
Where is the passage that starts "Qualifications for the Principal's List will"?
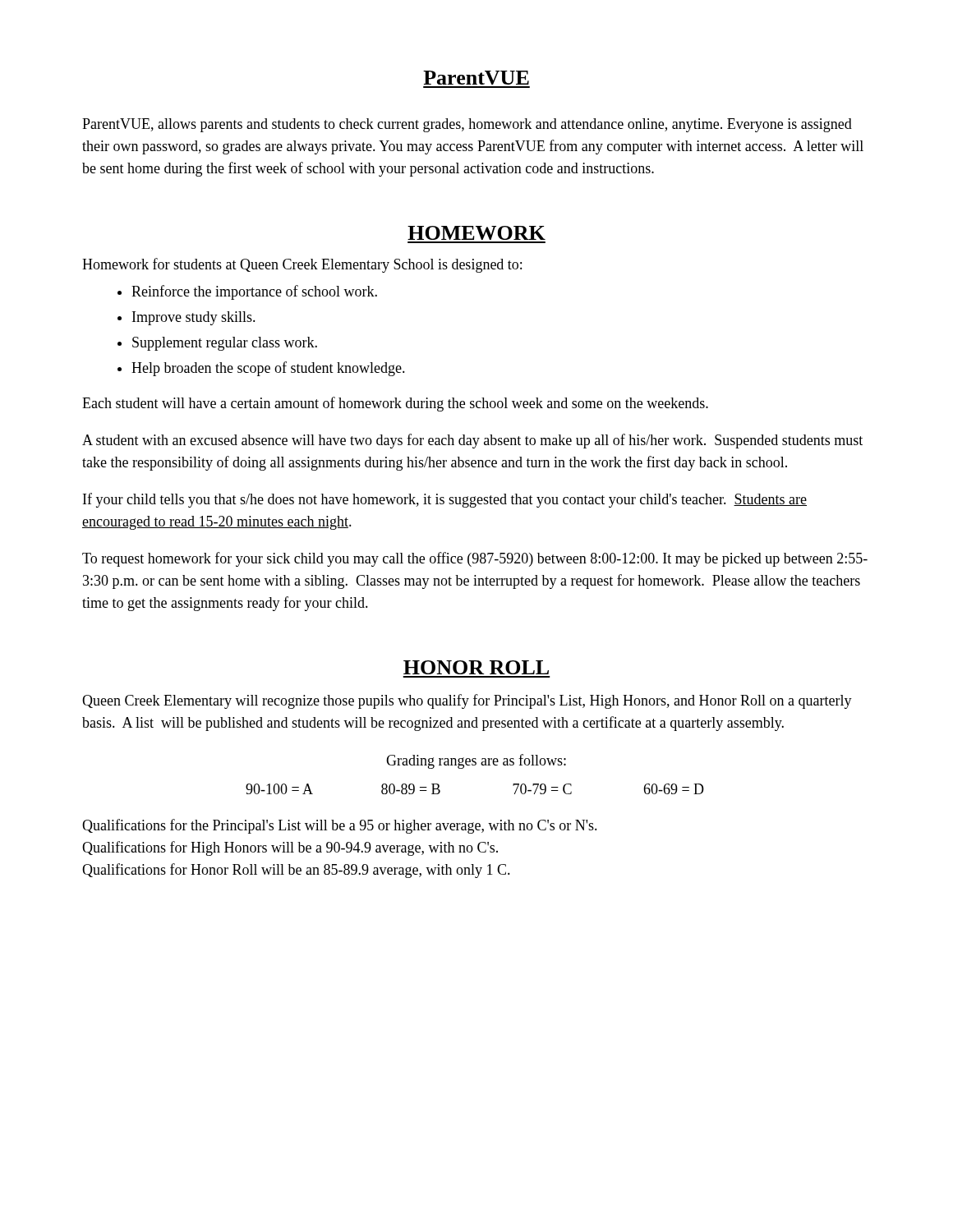[x=340, y=847]
